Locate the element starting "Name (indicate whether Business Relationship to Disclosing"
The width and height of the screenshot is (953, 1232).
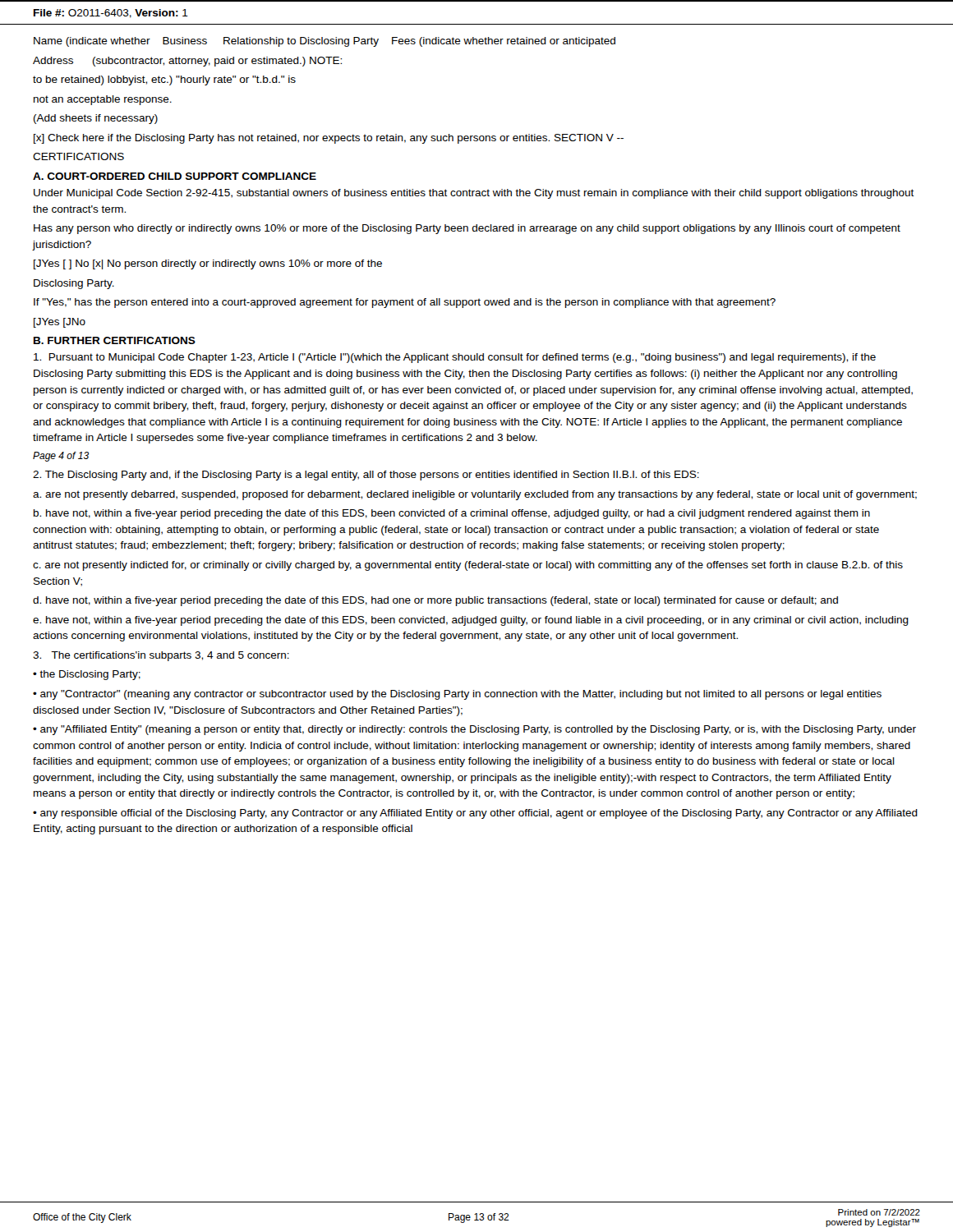[325, 42]
